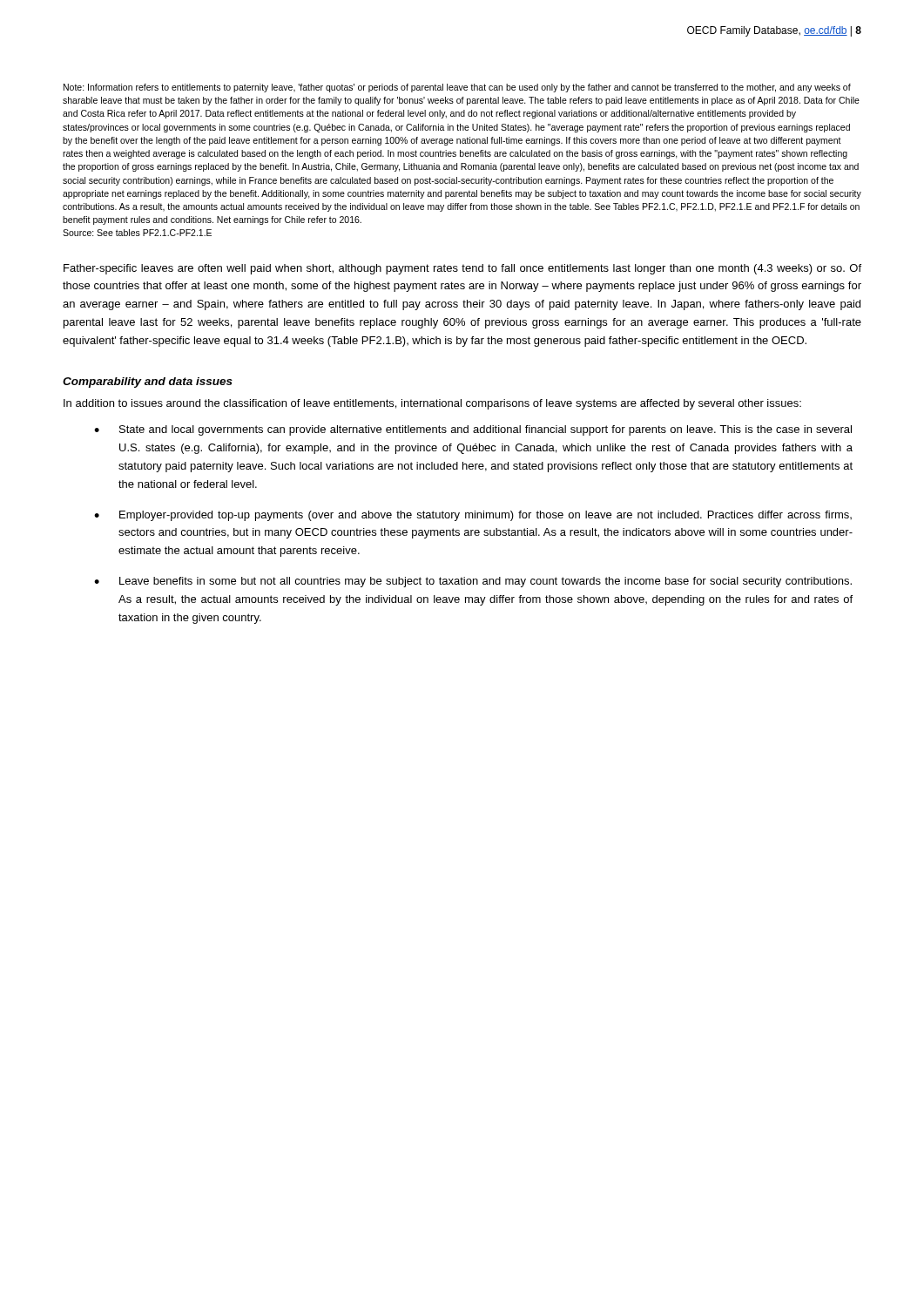Locate the block of text that opens with "In addition to"

(x=432, y=403)
